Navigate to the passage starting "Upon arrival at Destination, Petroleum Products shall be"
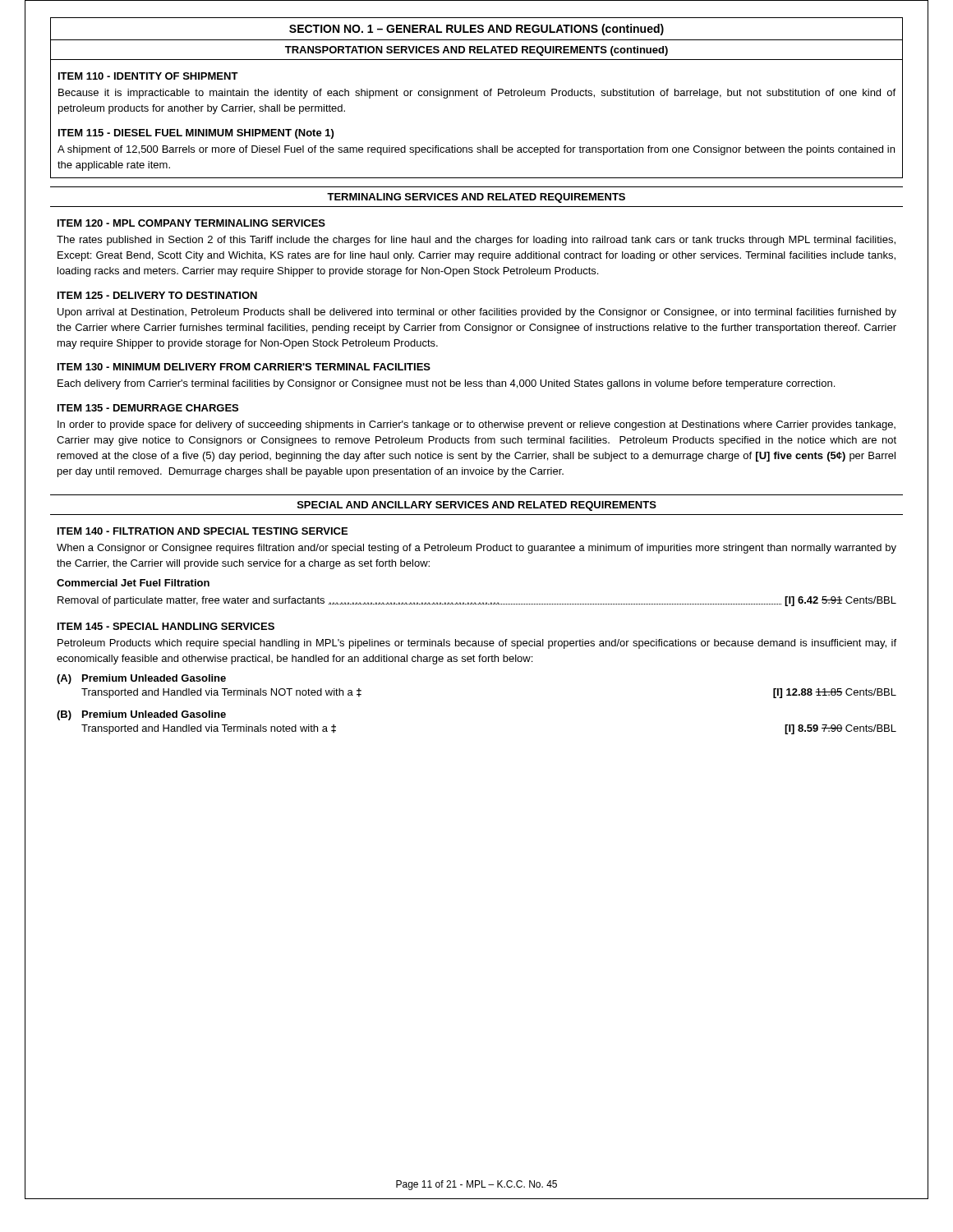The width and height of the screenshot is (953, 1232). pos(476,327)
